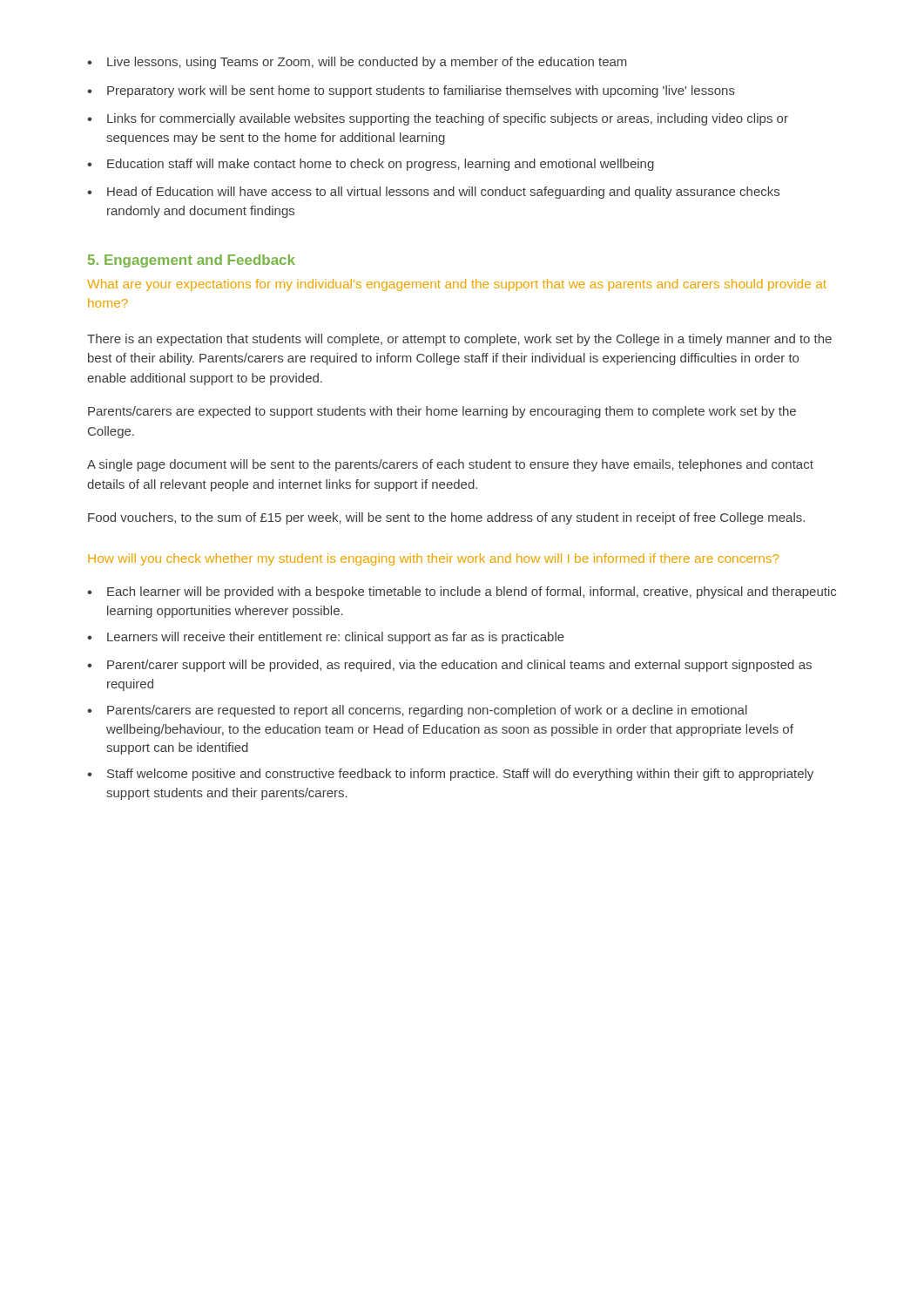
Task: Select the list item containing "• Each learner will"
Action: pyautogui.click(x=462, y=601)
